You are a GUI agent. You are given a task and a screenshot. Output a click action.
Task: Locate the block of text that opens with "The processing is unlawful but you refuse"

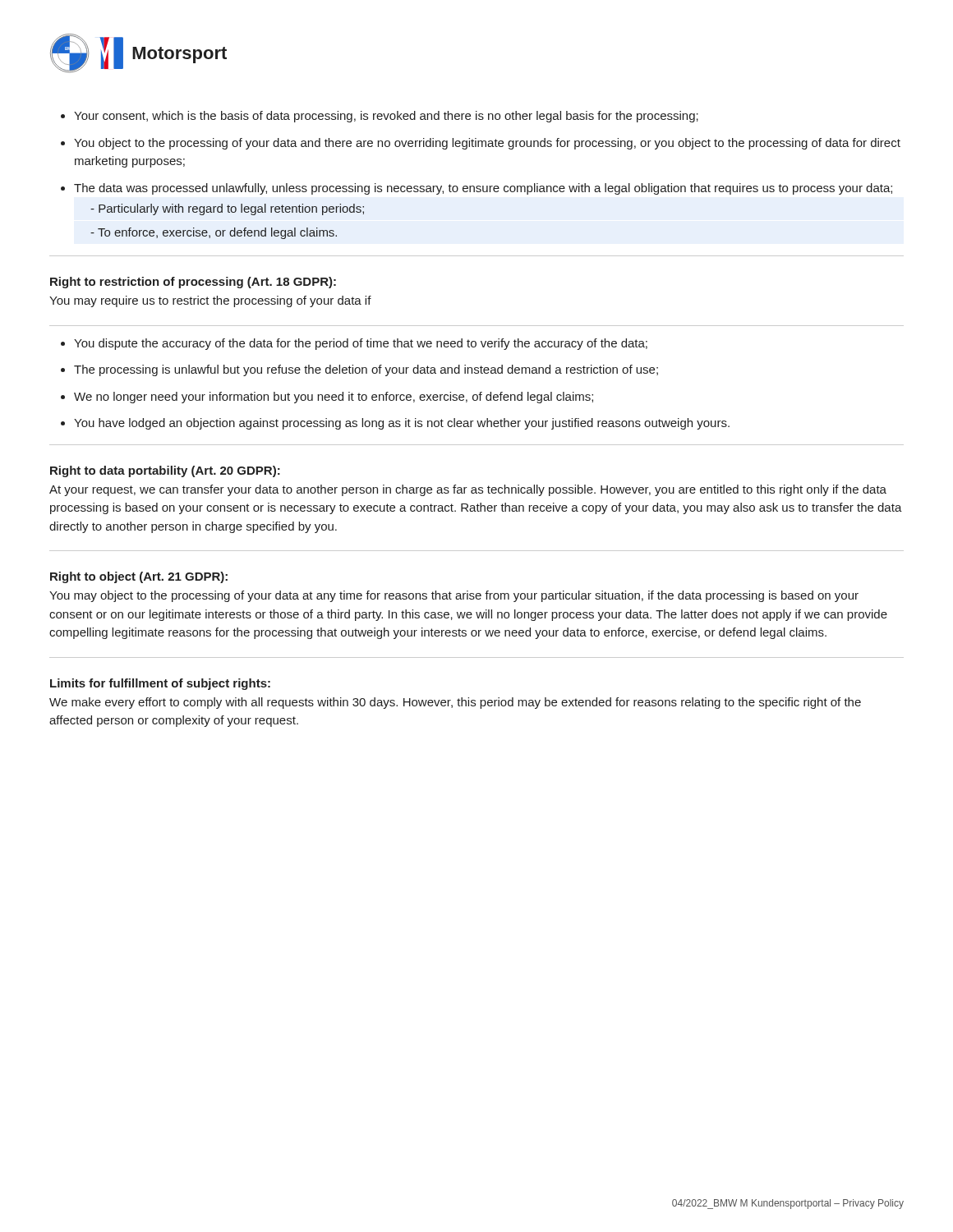(x=366, y=369)
